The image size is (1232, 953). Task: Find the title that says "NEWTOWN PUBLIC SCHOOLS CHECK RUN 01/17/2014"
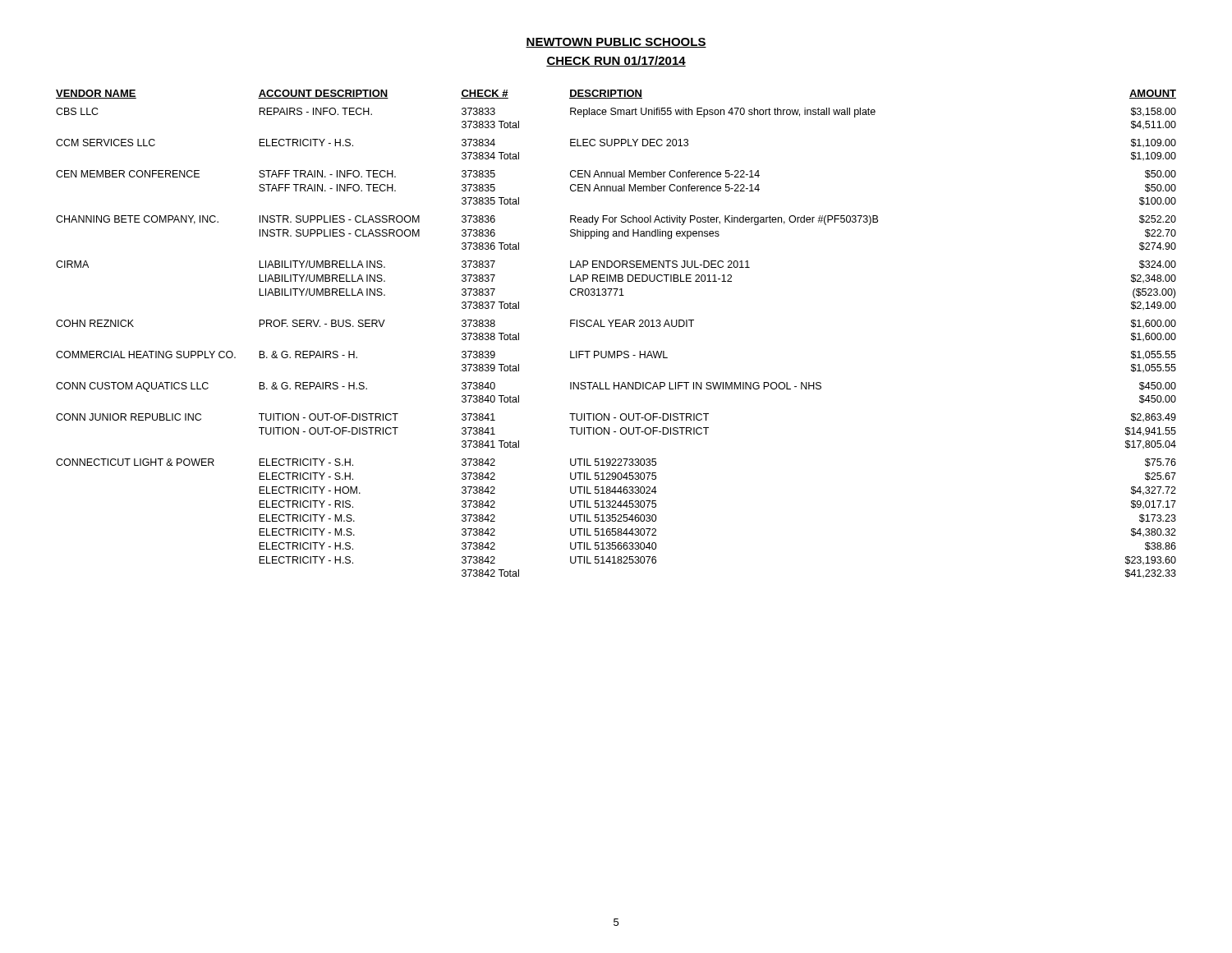pyautogui.click(x=616, y=51)
